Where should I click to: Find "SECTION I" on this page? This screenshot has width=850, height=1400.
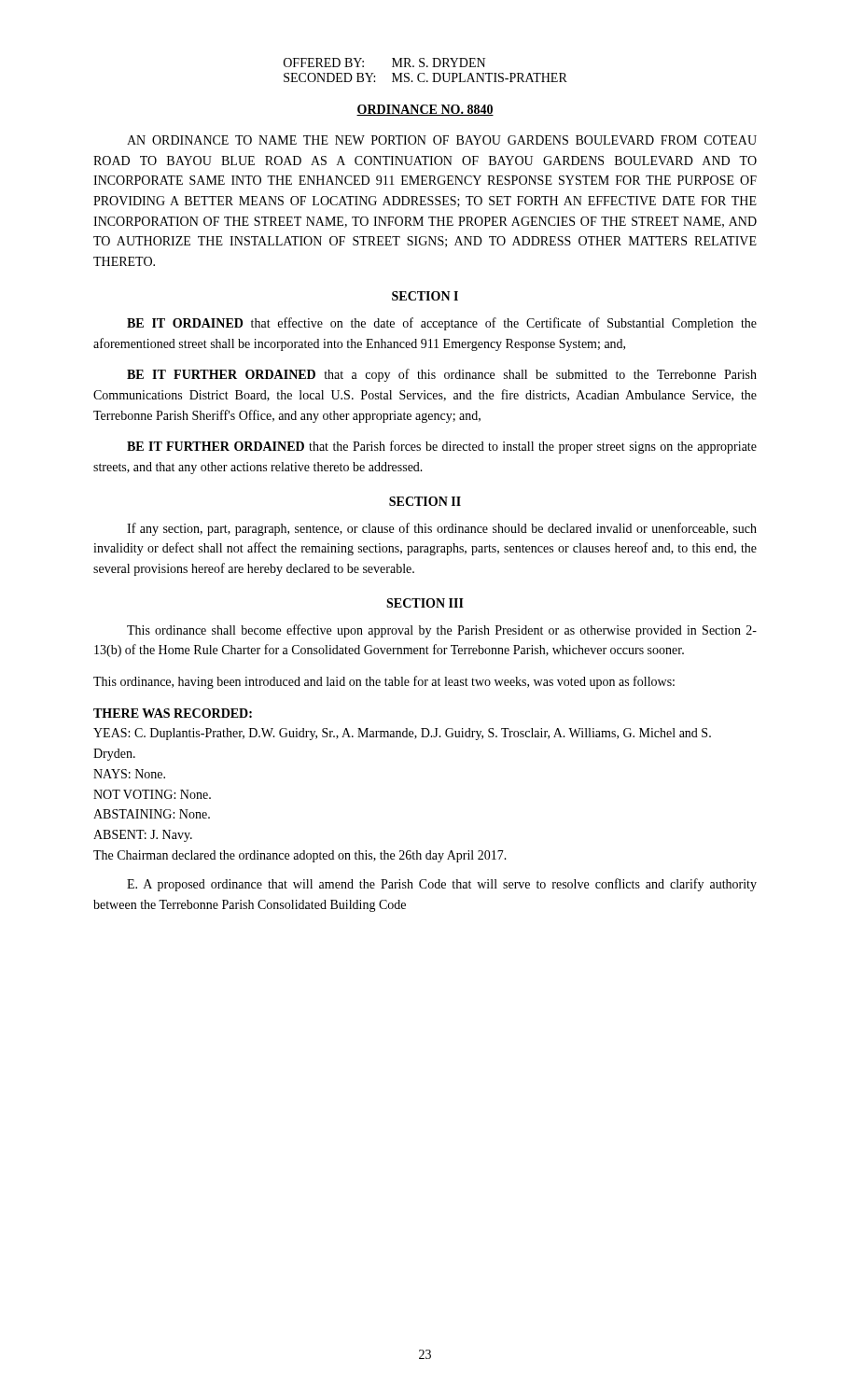coord(425,296)
